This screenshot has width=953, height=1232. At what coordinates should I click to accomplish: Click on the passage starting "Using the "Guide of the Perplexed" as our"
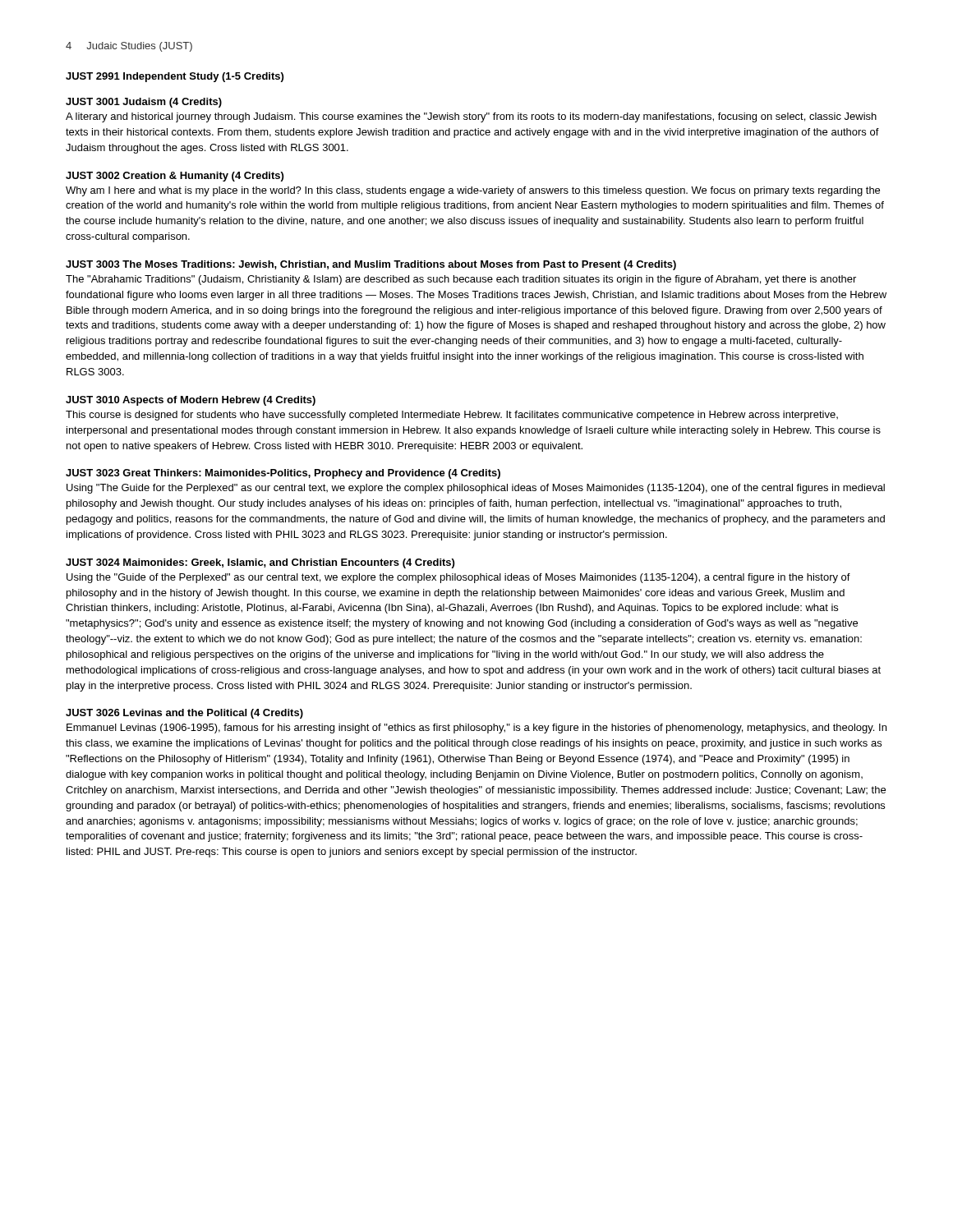[473, 631]
